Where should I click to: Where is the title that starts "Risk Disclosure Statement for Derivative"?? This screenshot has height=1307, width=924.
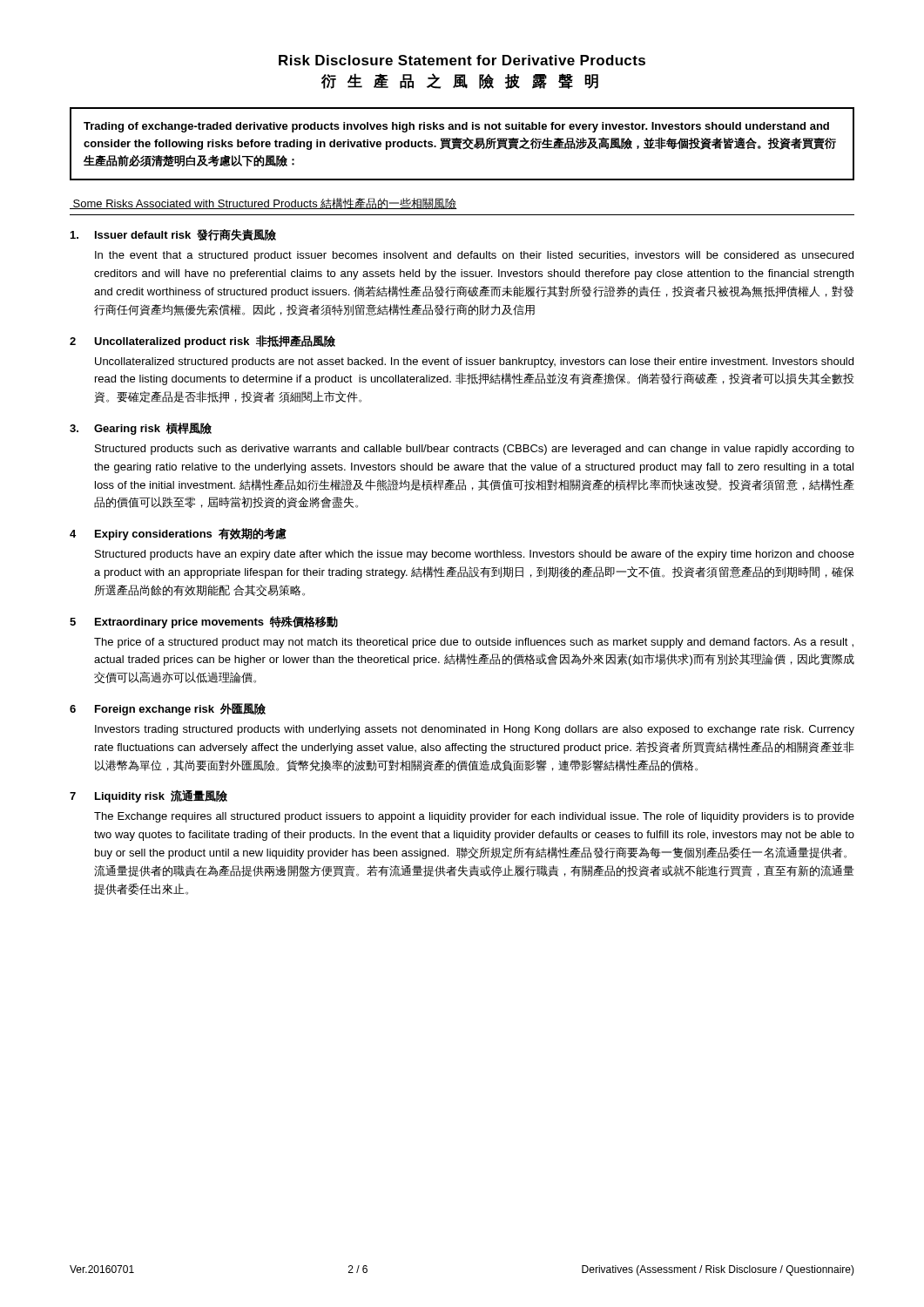[462, 72]
